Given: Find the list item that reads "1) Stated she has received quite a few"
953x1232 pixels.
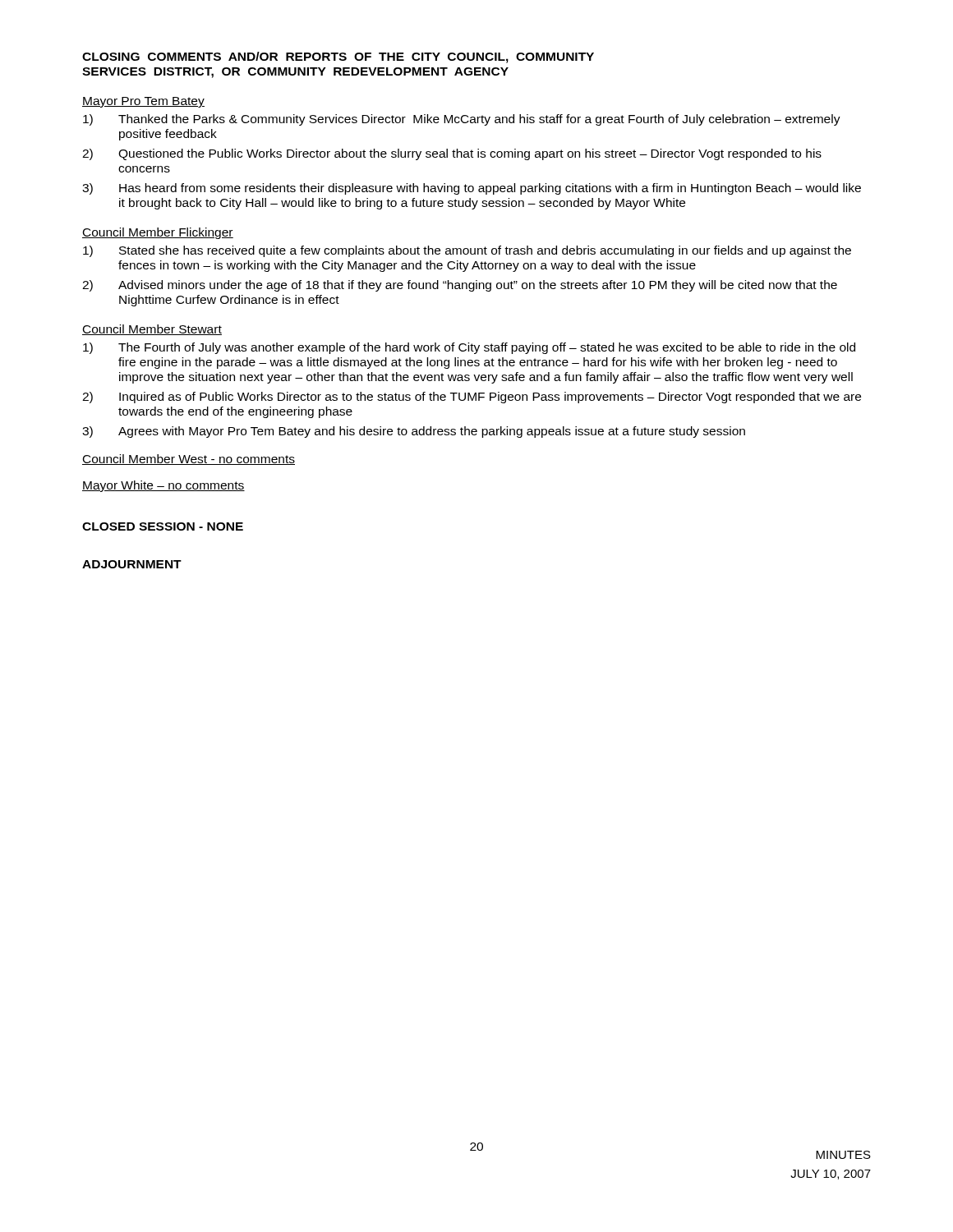Looking at the screenshot, I should (x=476, y=258).
